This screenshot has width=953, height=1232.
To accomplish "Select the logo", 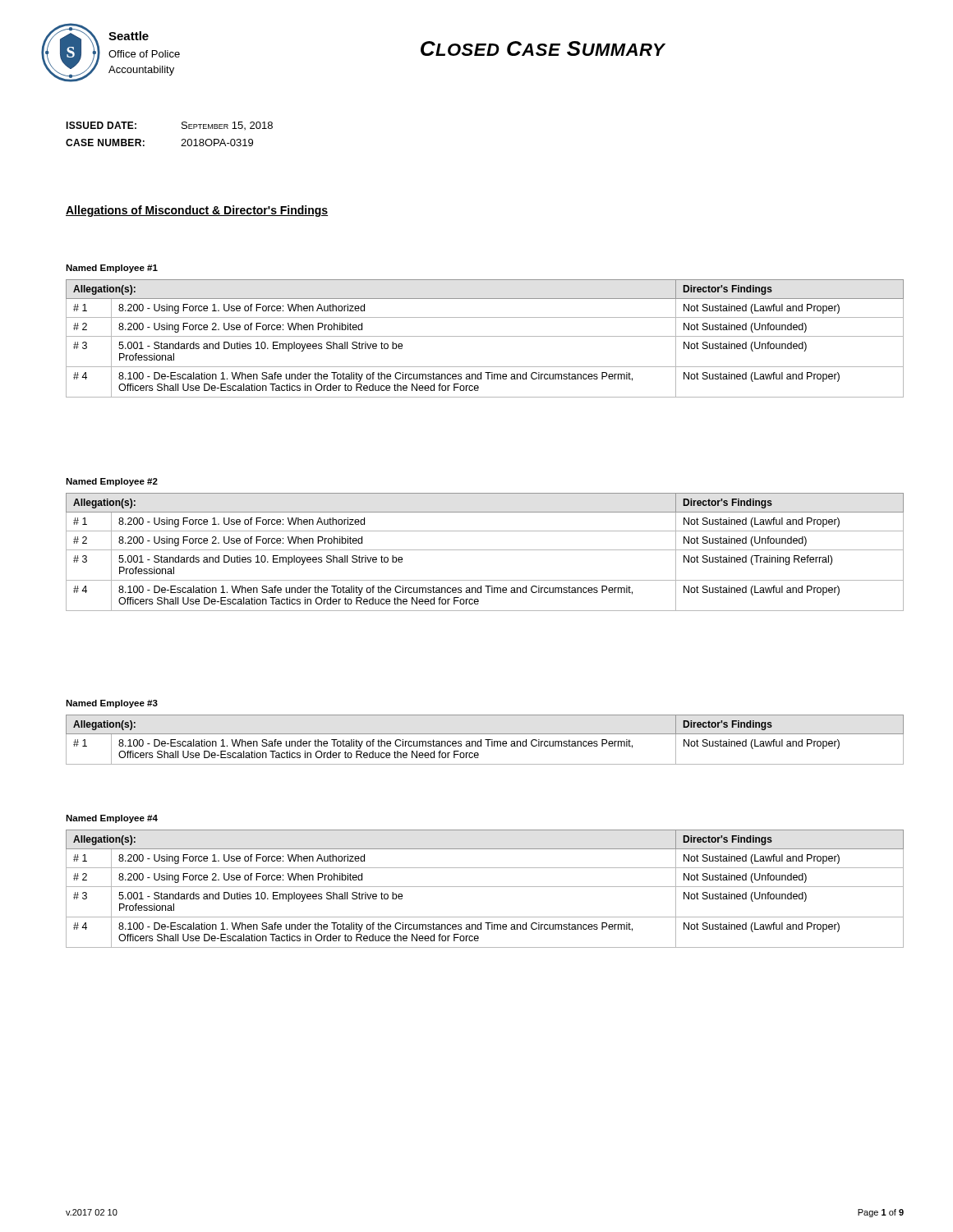I will pyautogui.click(x=131, y=53).
